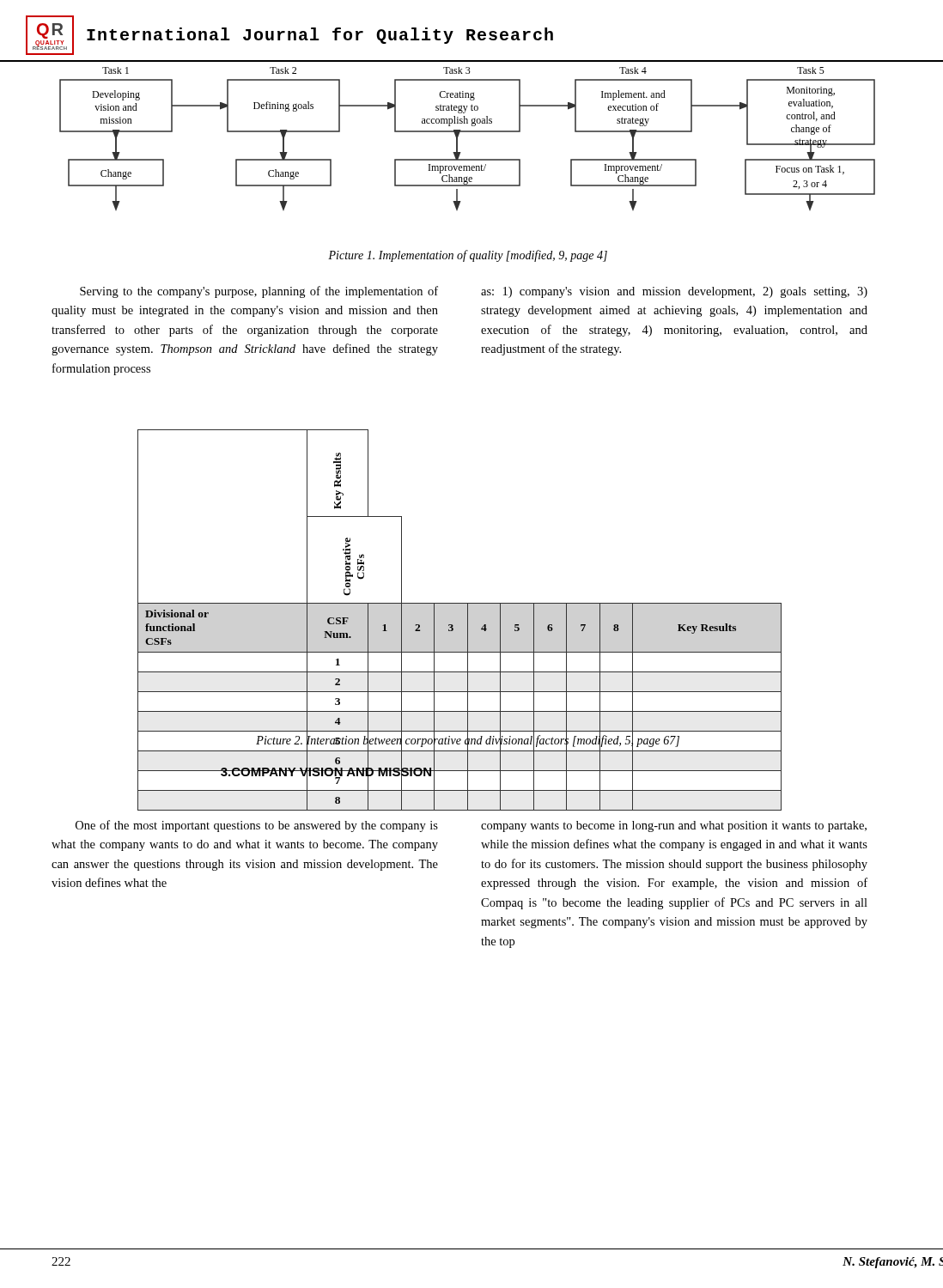Click the passage that begins "company wants to become"
943x1288 pixels.
674,883
